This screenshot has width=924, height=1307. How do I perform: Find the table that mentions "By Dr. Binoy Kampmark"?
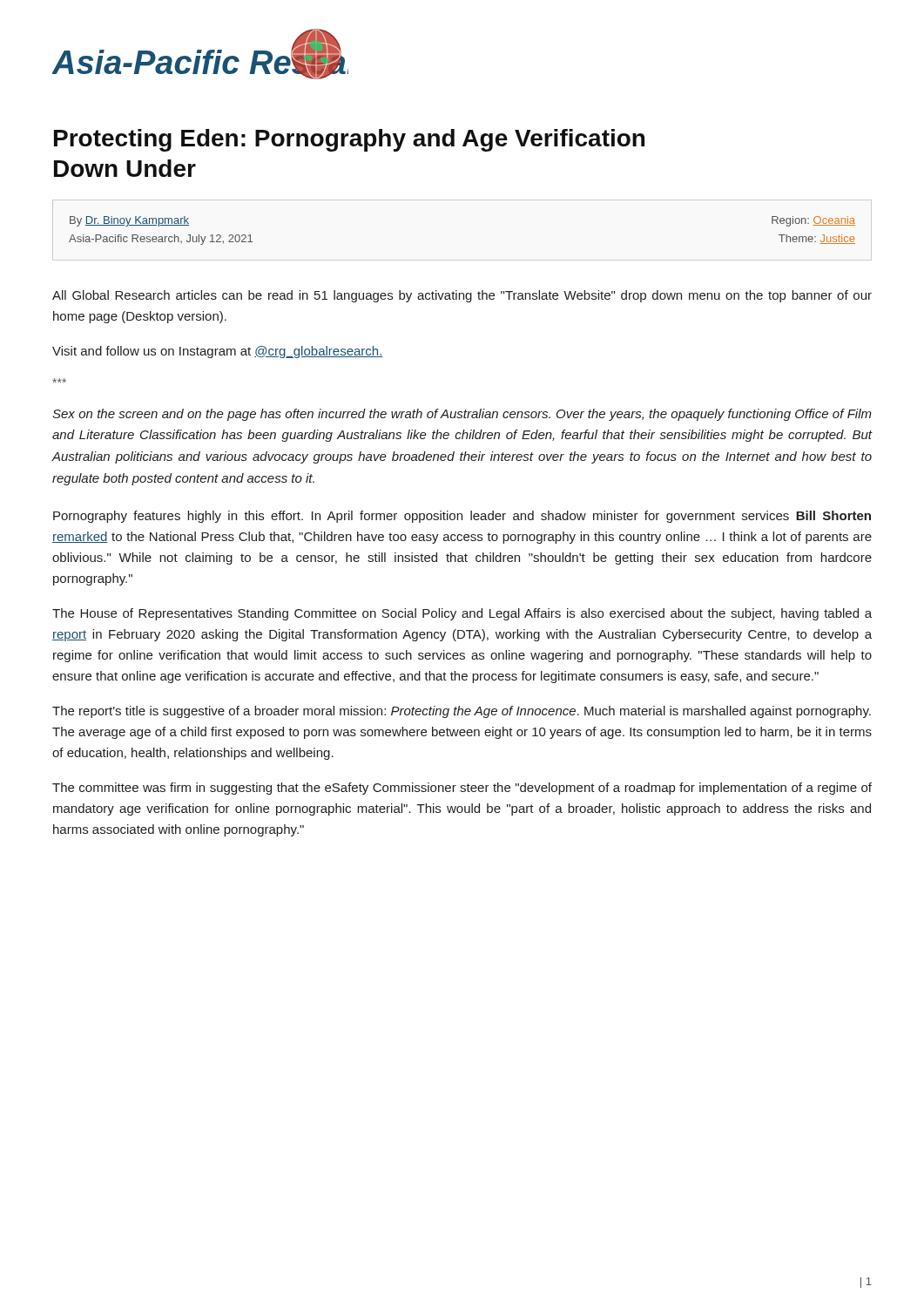pos(462,230)
